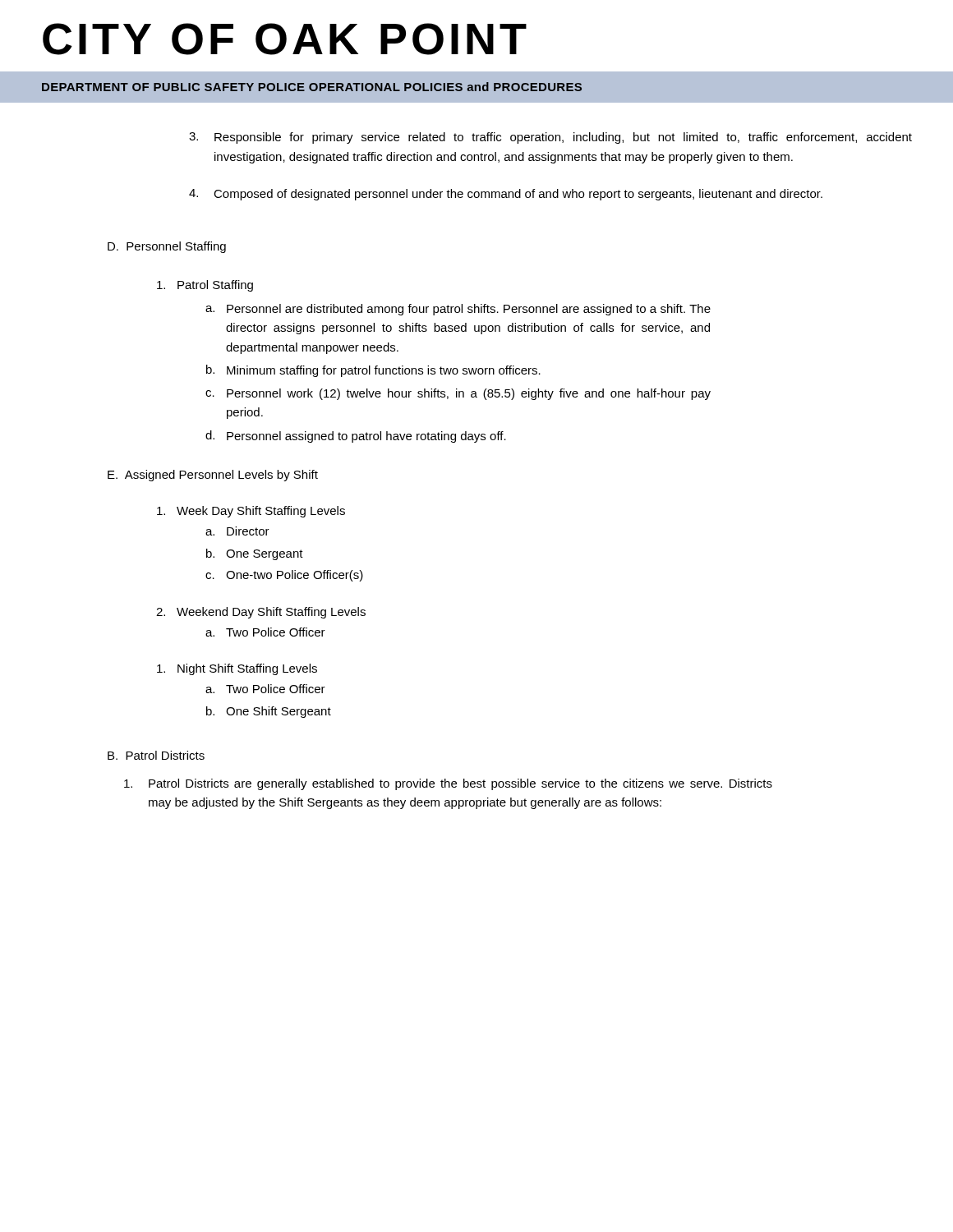This screenshot has width=953, height=1232.
Task: Click on the list item with the text "a. Director"
Action: point(237,532)
